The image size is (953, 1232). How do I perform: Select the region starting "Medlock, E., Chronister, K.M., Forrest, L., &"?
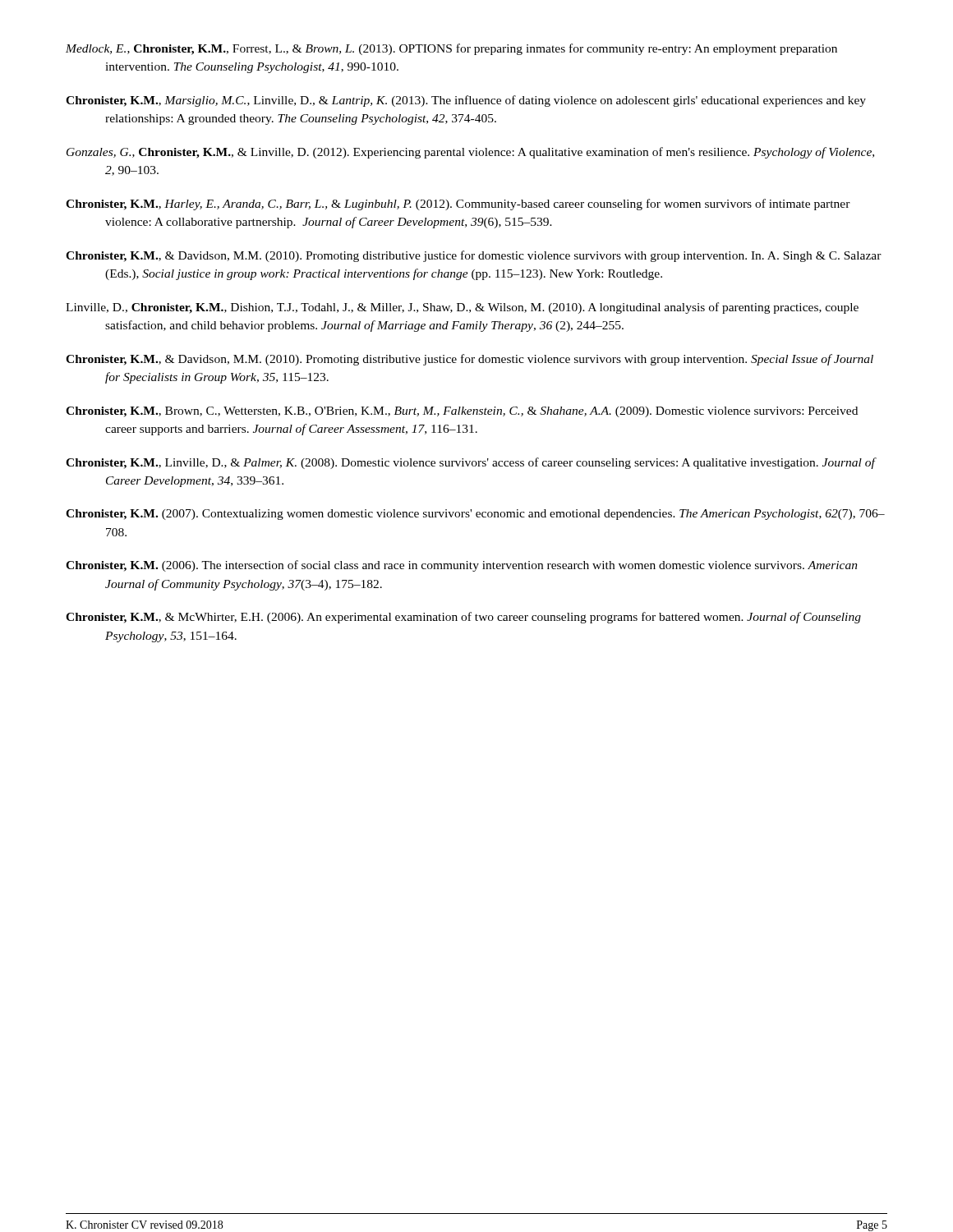(452, 57)
